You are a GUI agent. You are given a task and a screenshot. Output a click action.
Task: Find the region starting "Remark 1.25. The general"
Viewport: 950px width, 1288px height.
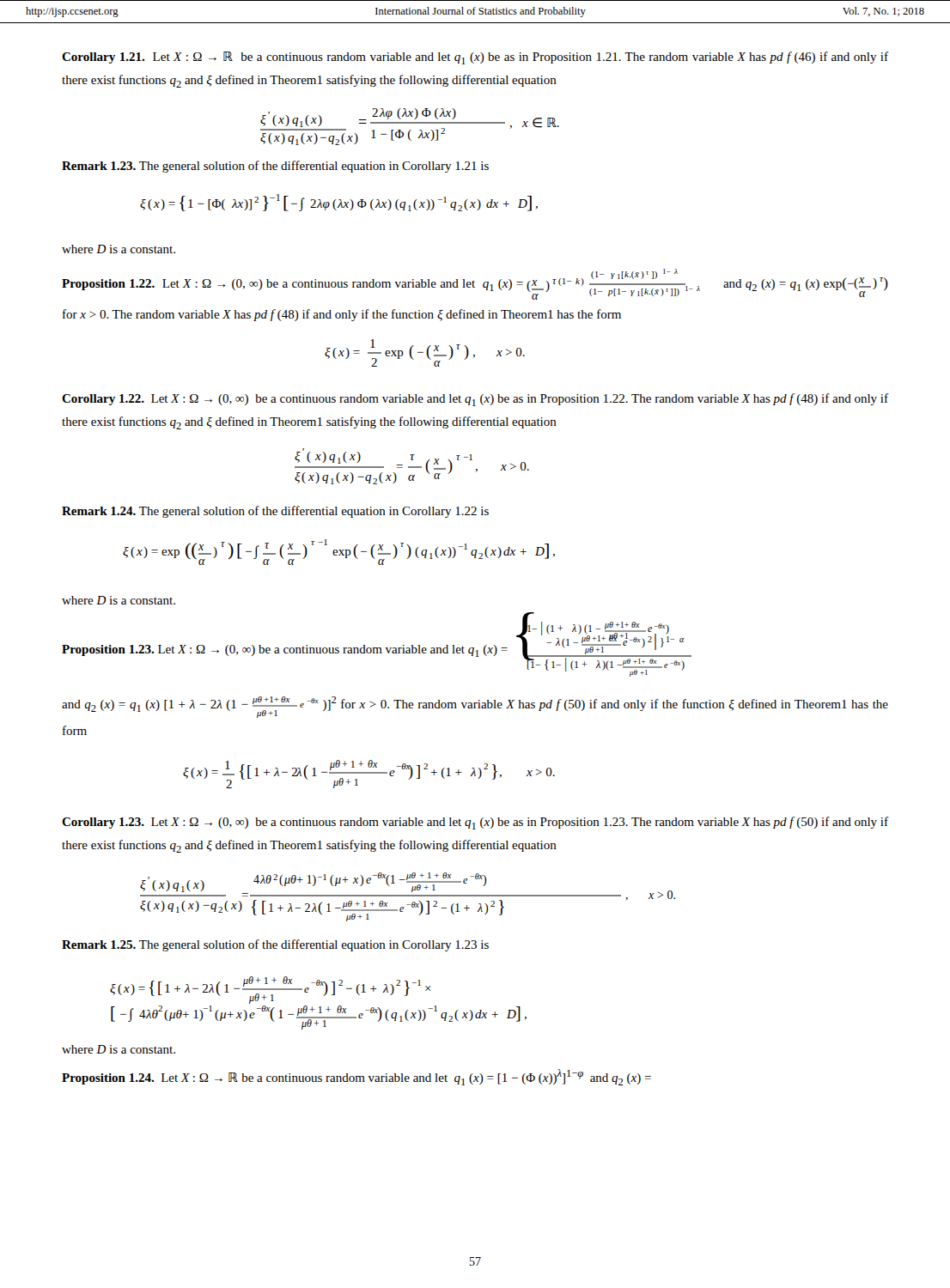[x=275, y=945]
